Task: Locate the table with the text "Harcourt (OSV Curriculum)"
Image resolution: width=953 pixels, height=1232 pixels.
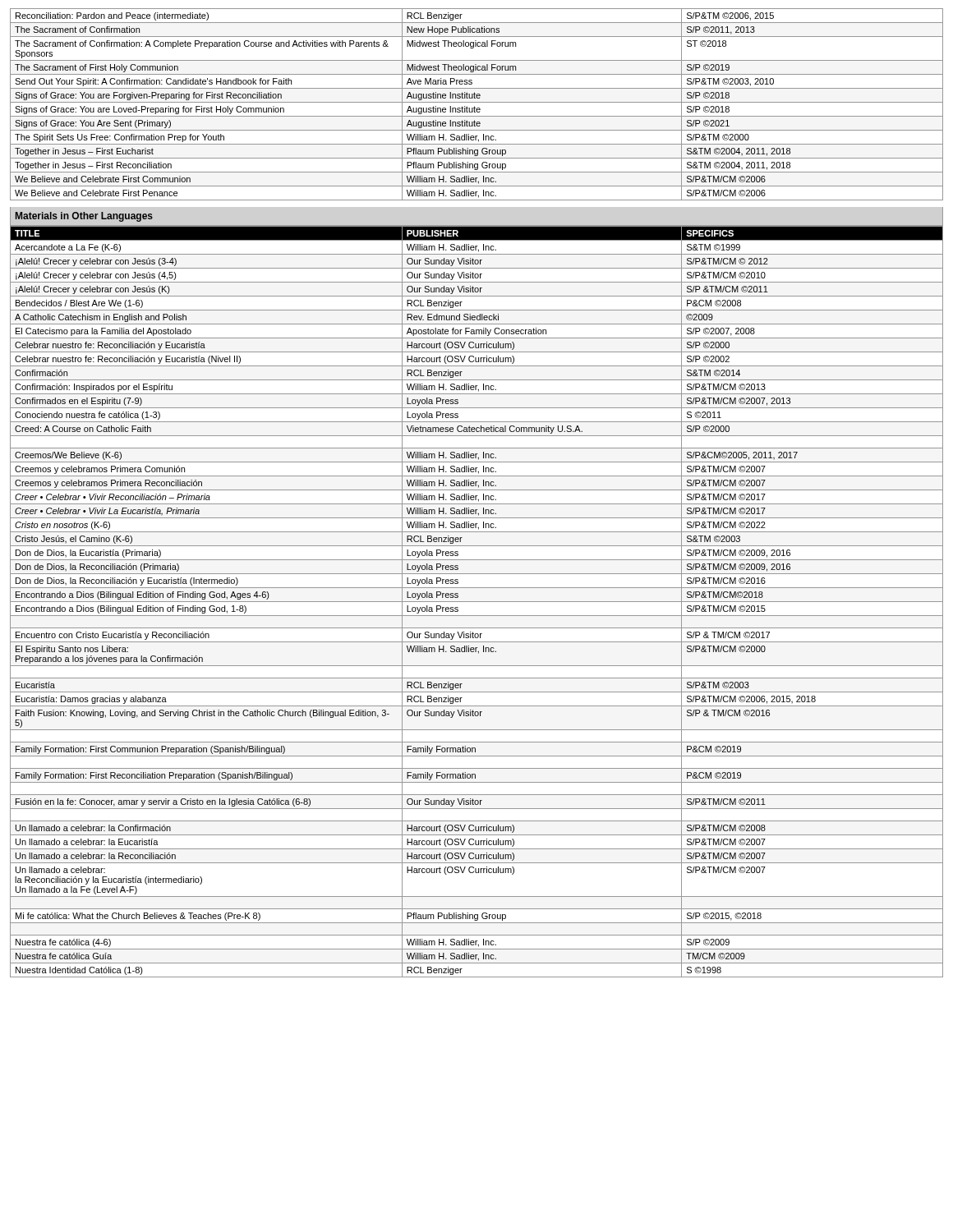Action: [x=476, y=602]
